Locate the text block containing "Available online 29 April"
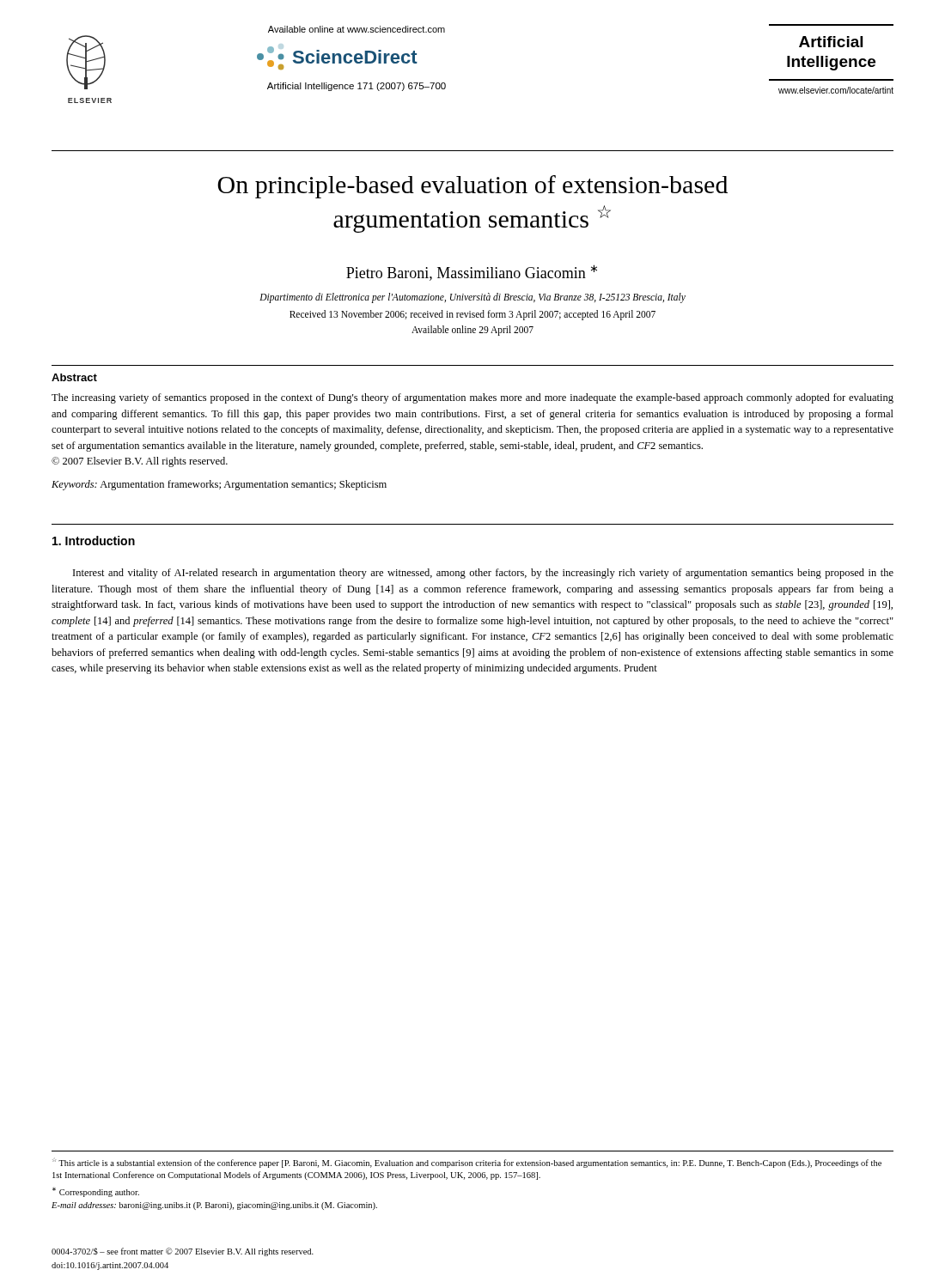The image size is (945, 1288). [x=472, y=330]
